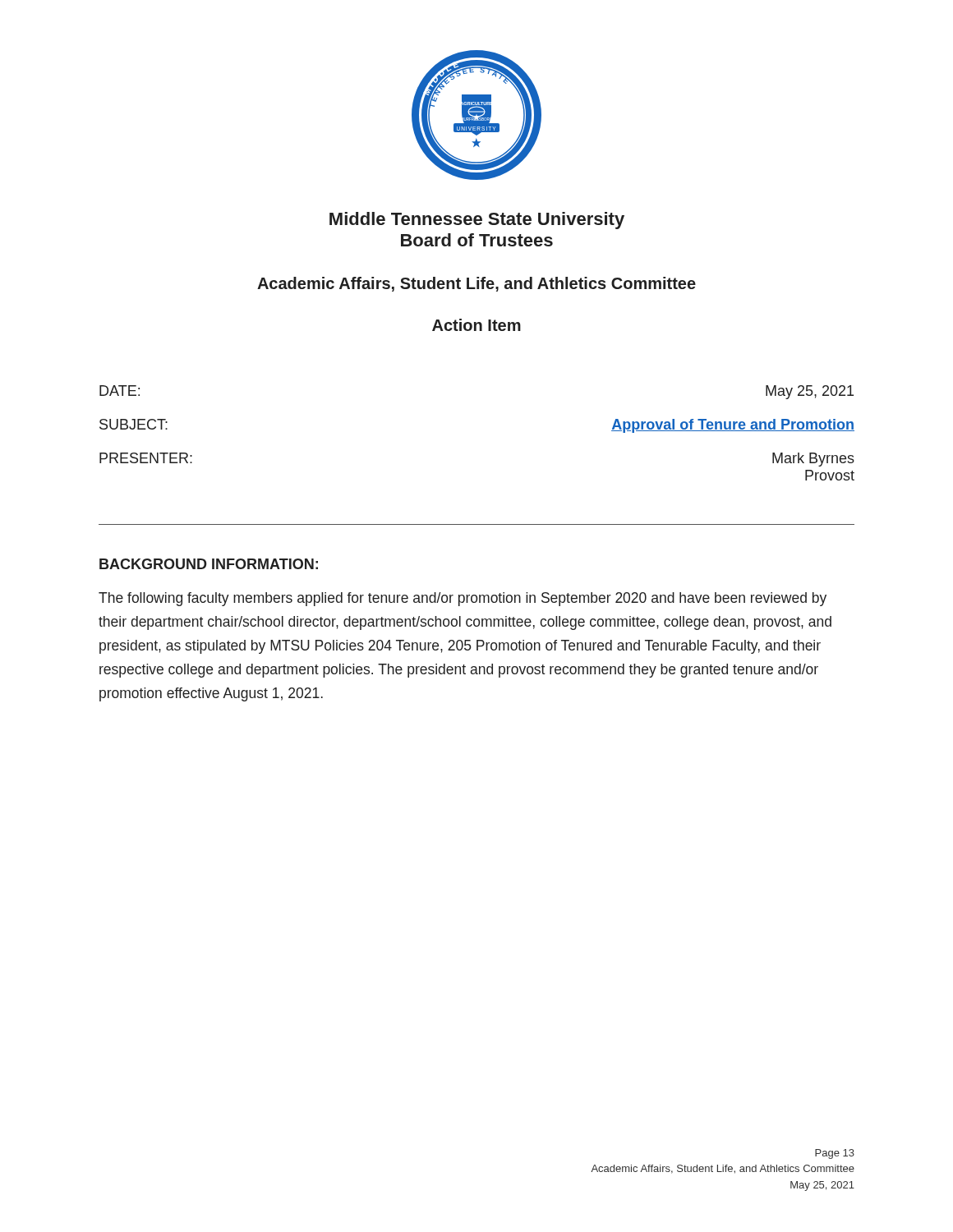
Task: Point to "Academic Affairs, Student Life, and Athletics Committee"
Action: tap(476, 283)
